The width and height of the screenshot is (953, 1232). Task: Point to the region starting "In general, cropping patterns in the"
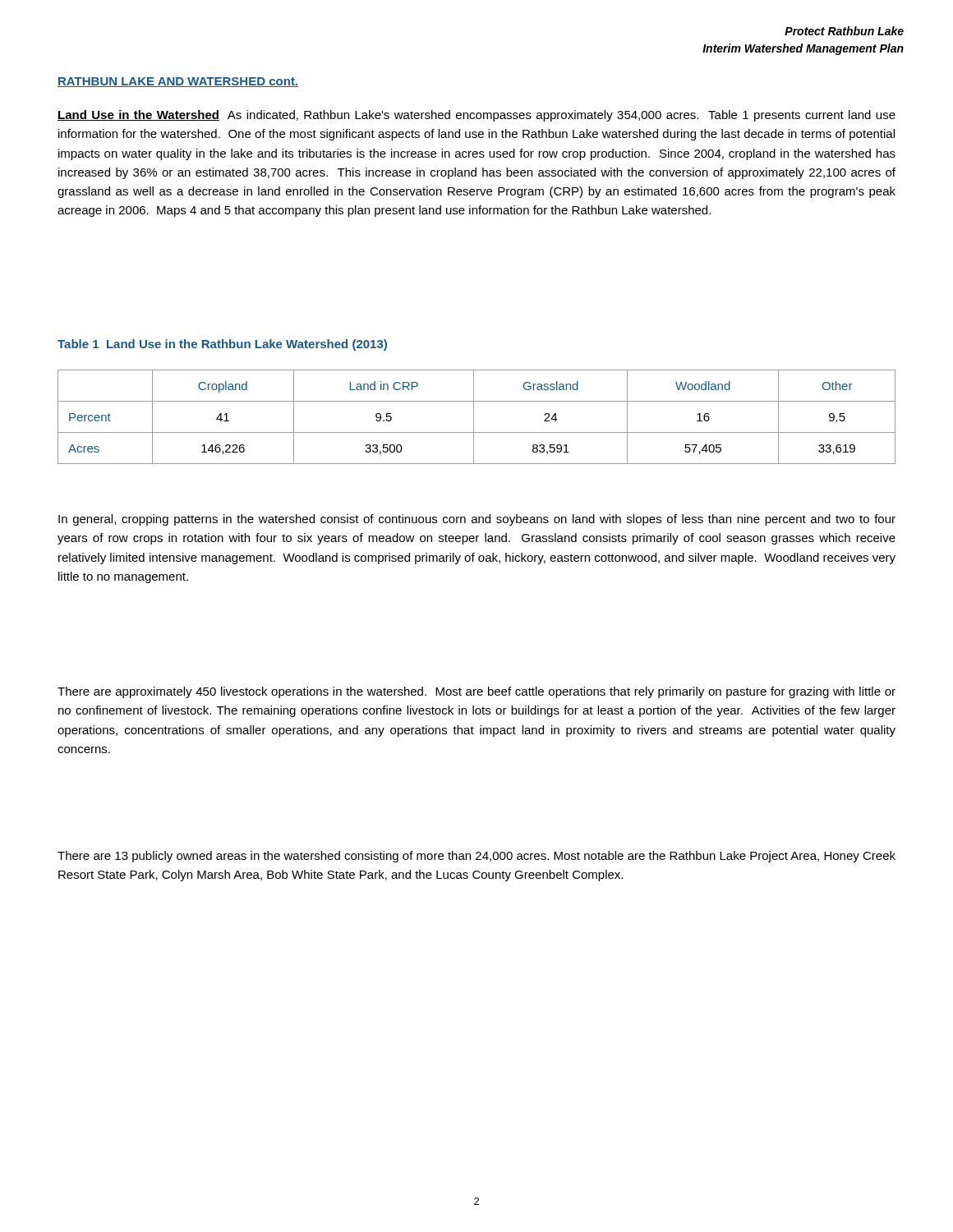(x=476, y=547)
